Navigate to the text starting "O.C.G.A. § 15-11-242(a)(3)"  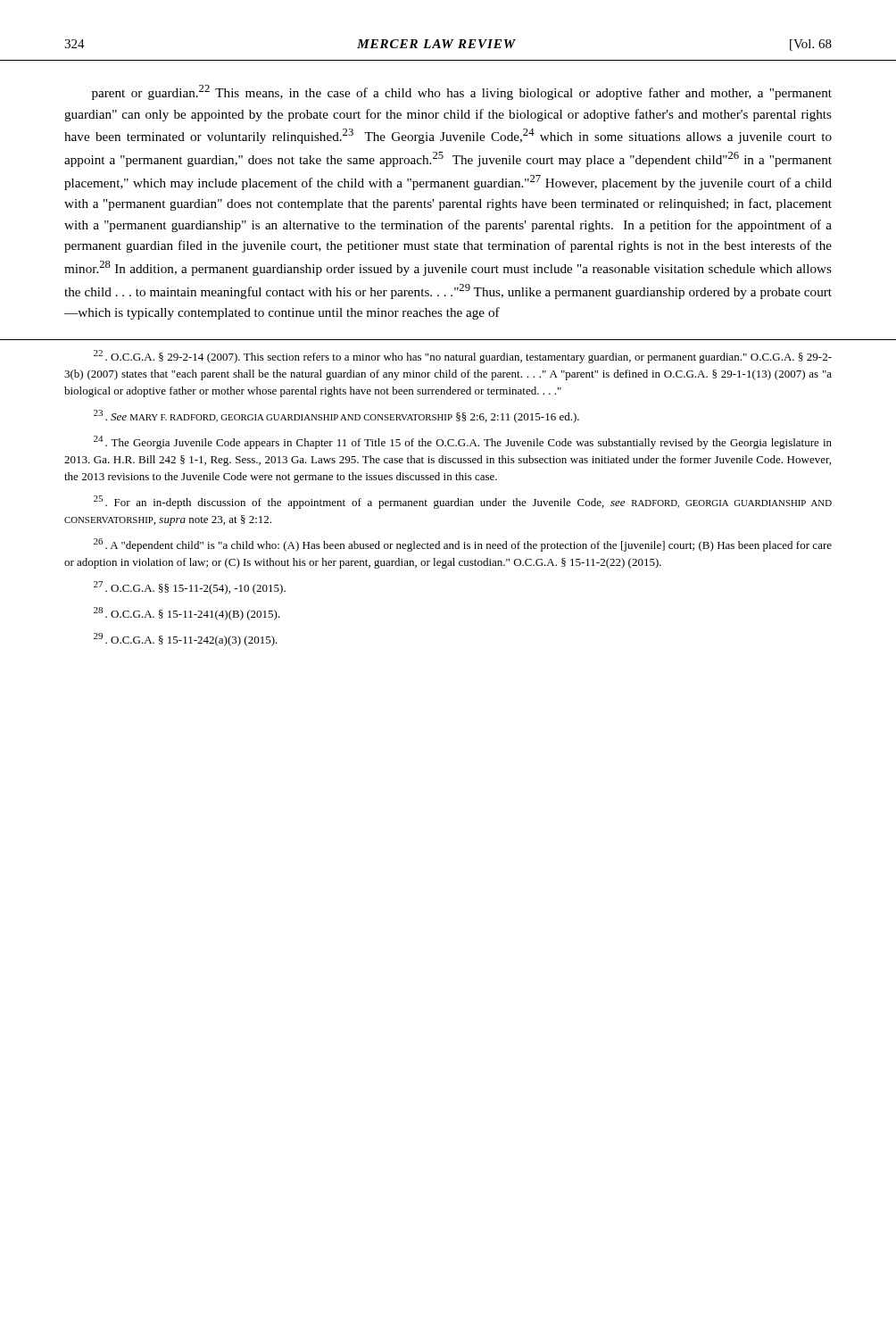pos(186,638)
